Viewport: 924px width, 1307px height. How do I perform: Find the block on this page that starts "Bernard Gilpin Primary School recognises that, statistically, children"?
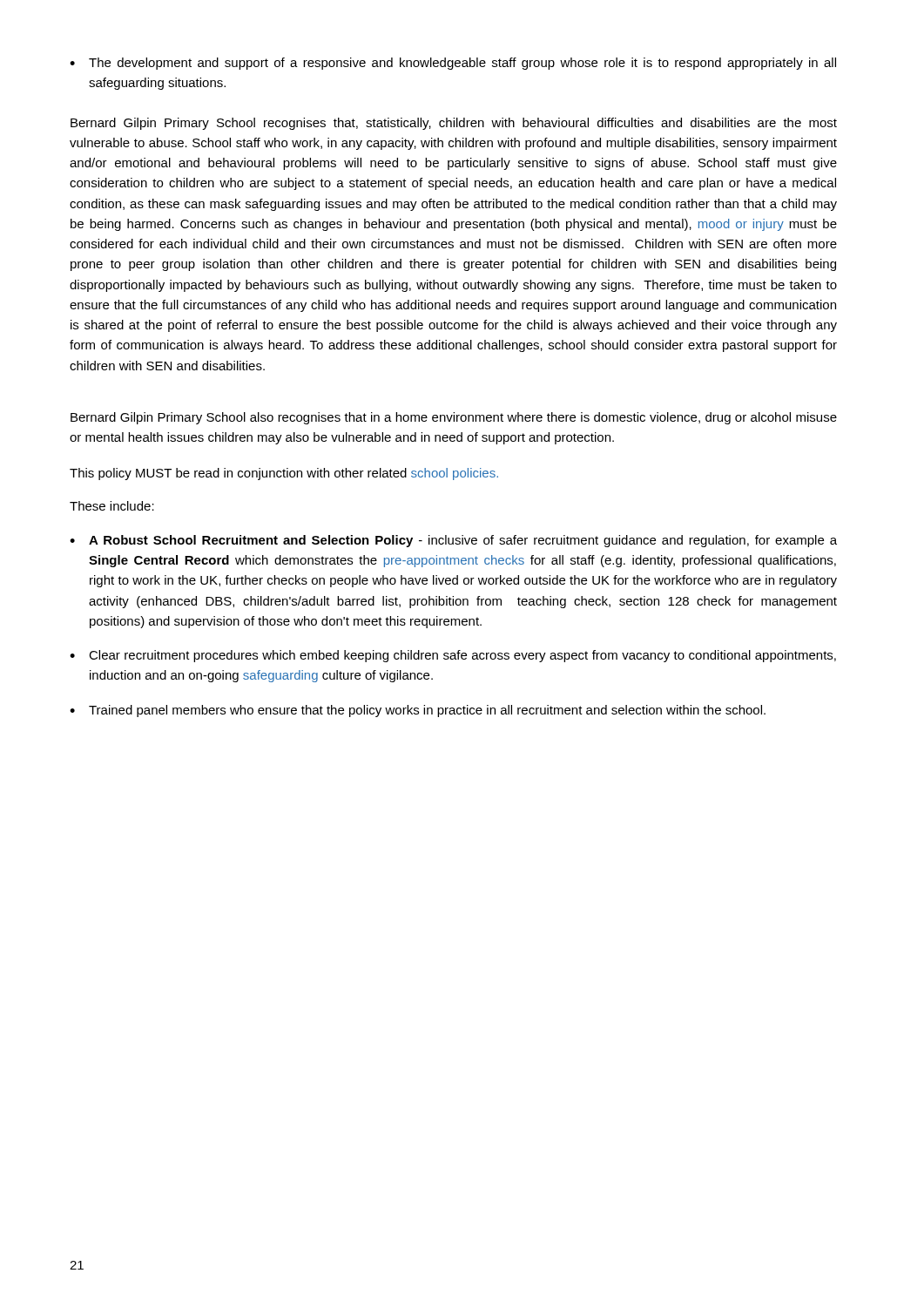tap(453, 244)
